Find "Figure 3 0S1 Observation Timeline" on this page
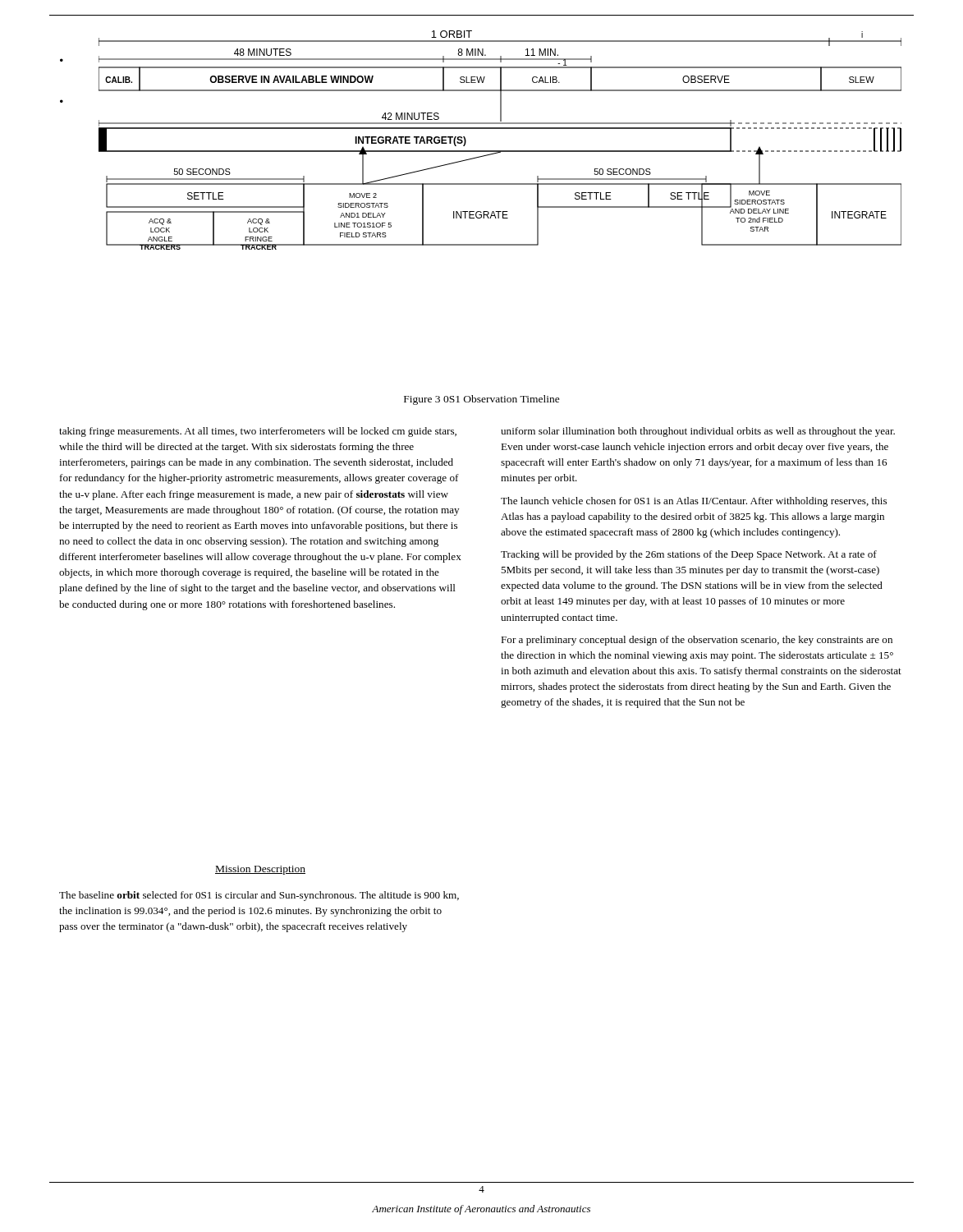This screenshot has width=963, height=1232. pos(482,399)
